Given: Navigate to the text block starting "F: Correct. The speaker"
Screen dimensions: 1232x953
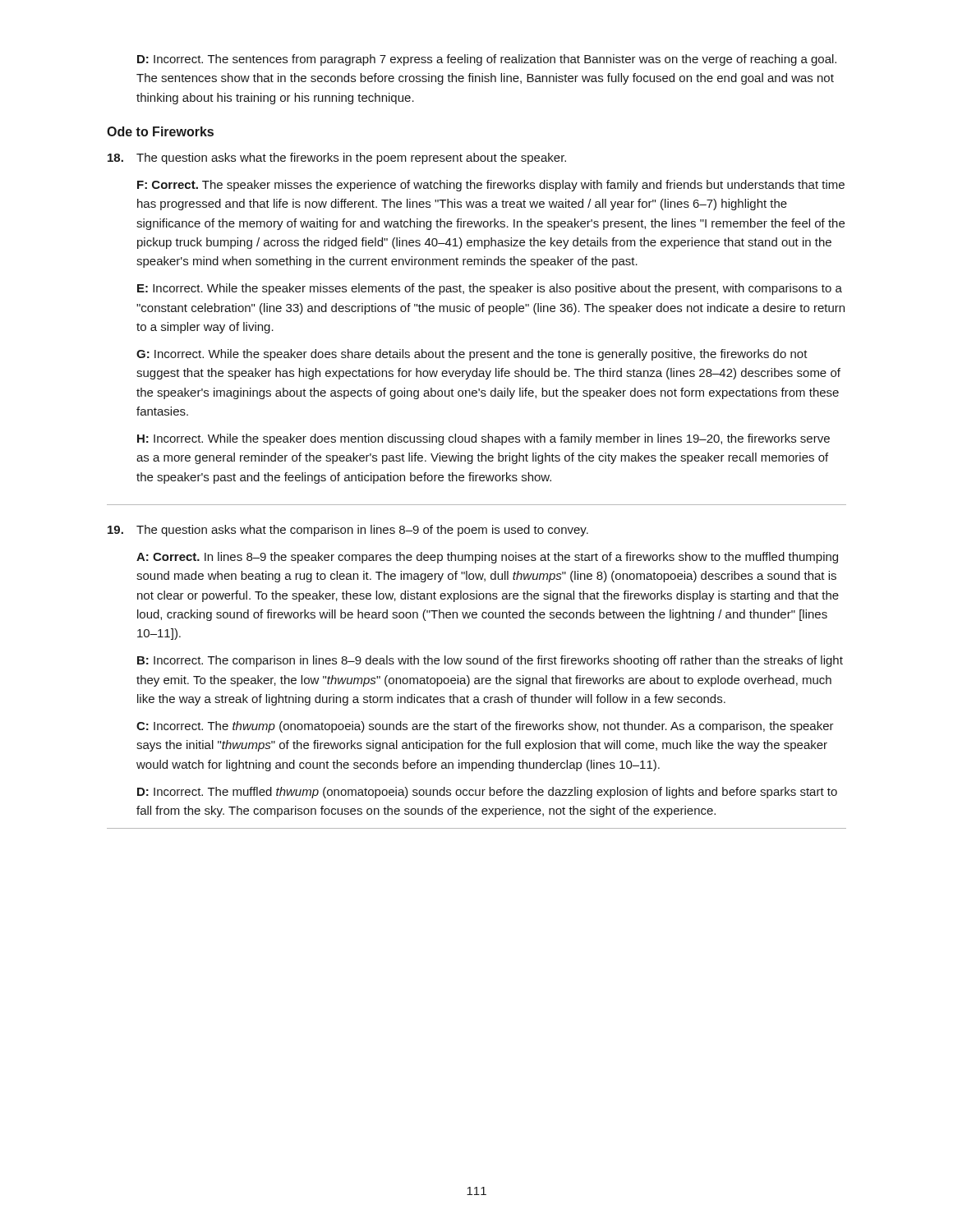Looking at the screenshot, I should (x=491, y=223).
